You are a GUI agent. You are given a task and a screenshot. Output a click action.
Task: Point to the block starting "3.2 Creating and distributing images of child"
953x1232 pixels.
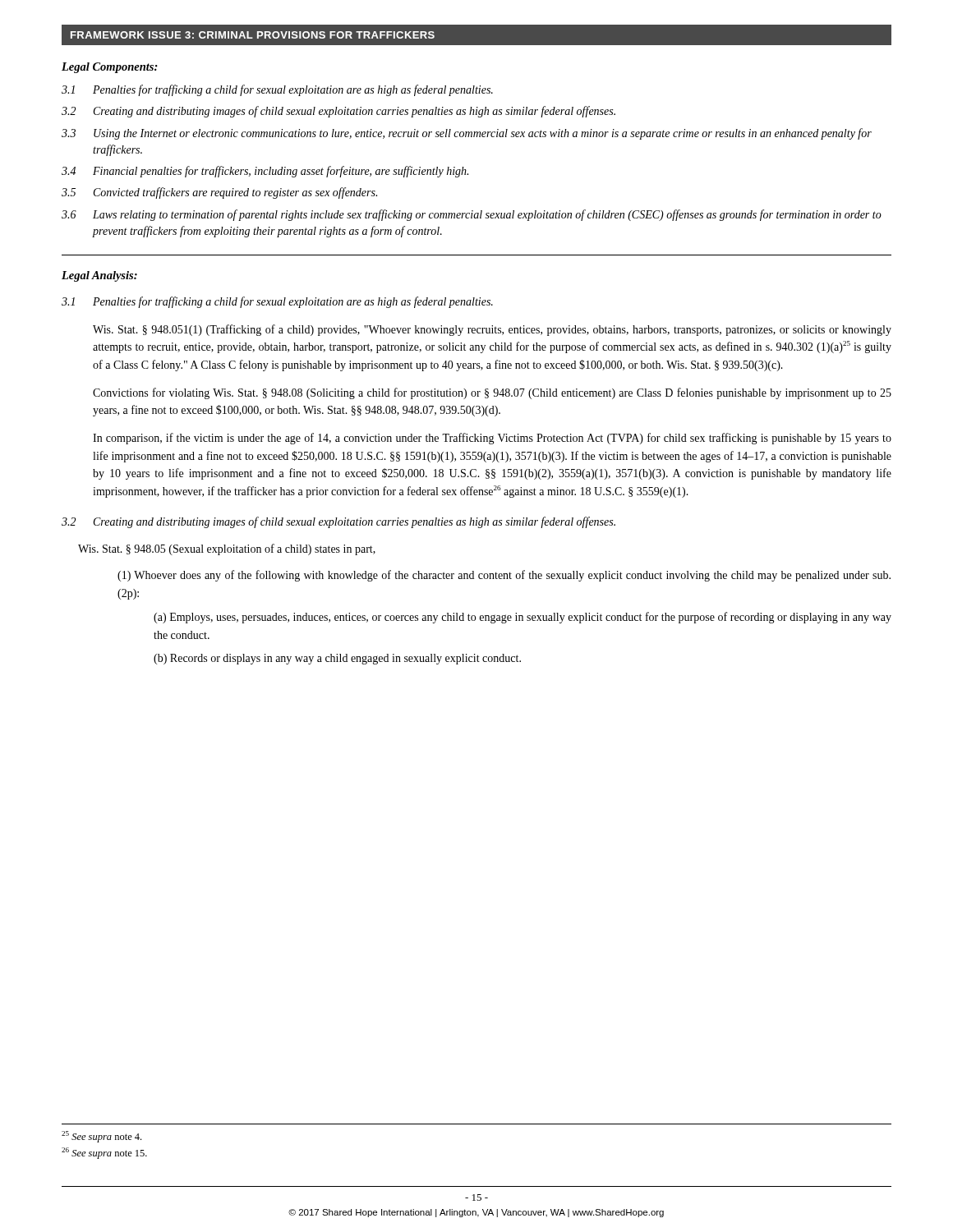pos(339,112)
